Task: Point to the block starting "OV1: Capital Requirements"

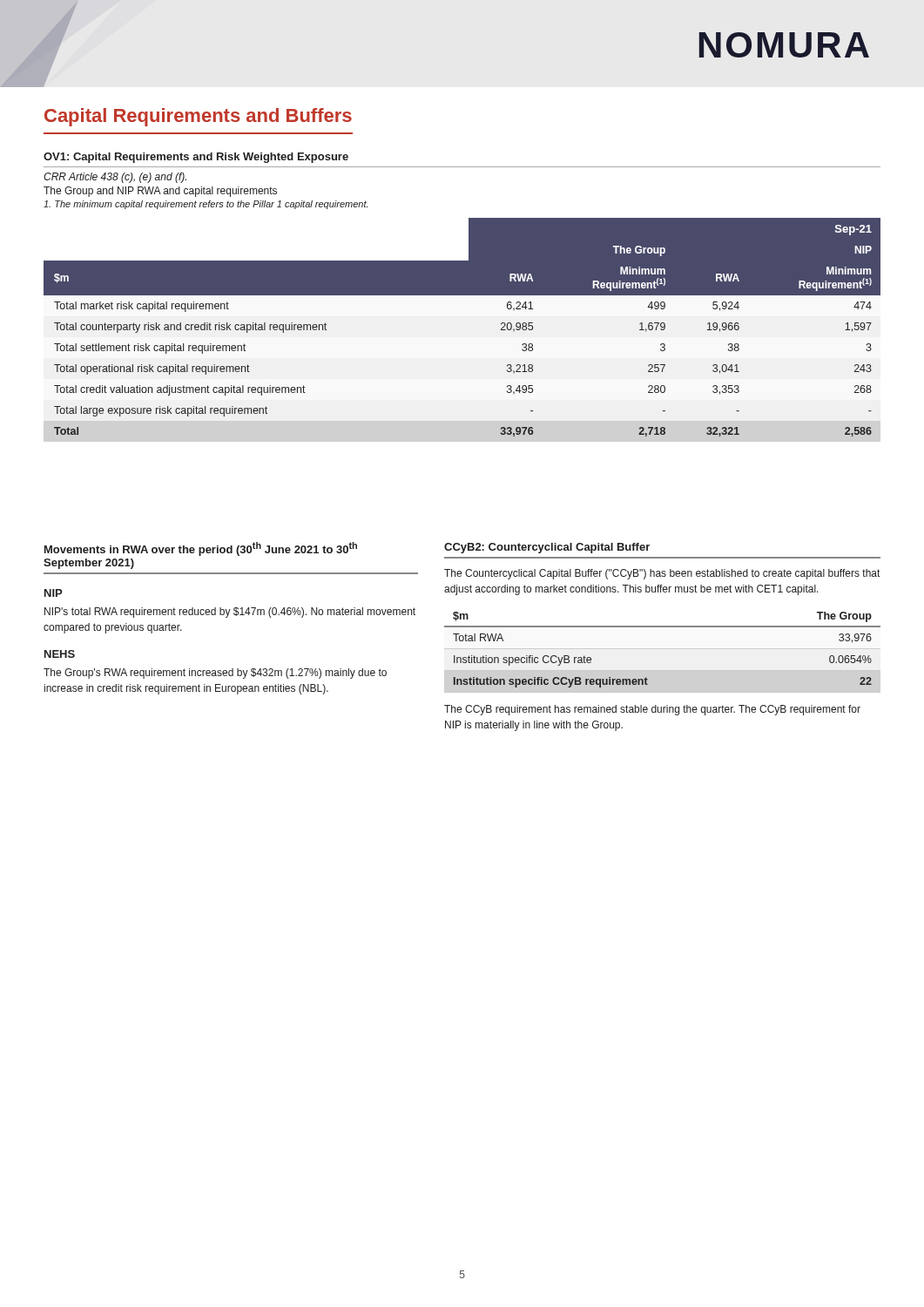Action: pos(196,156)
